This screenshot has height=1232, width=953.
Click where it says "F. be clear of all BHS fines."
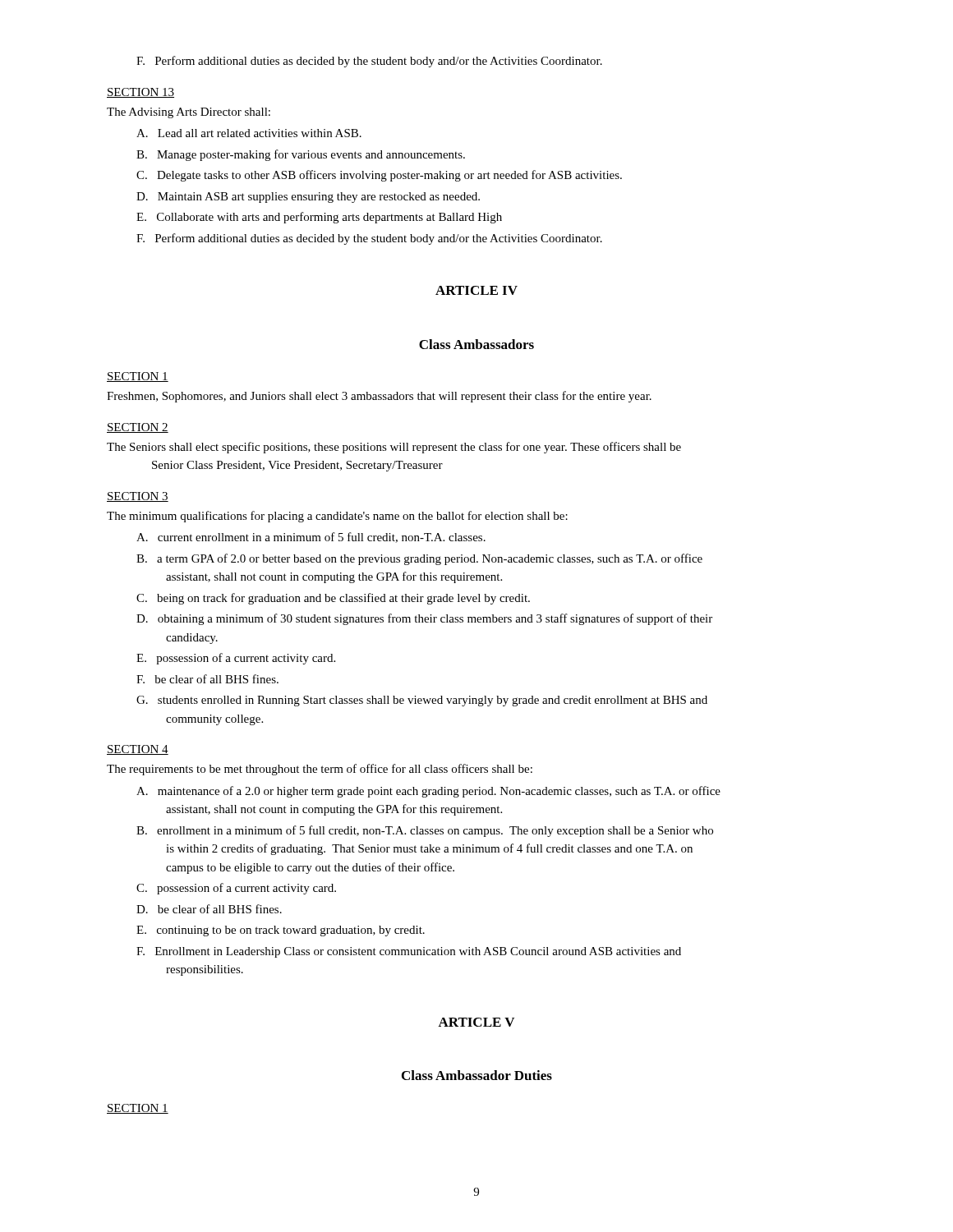(x=208, y=679)
